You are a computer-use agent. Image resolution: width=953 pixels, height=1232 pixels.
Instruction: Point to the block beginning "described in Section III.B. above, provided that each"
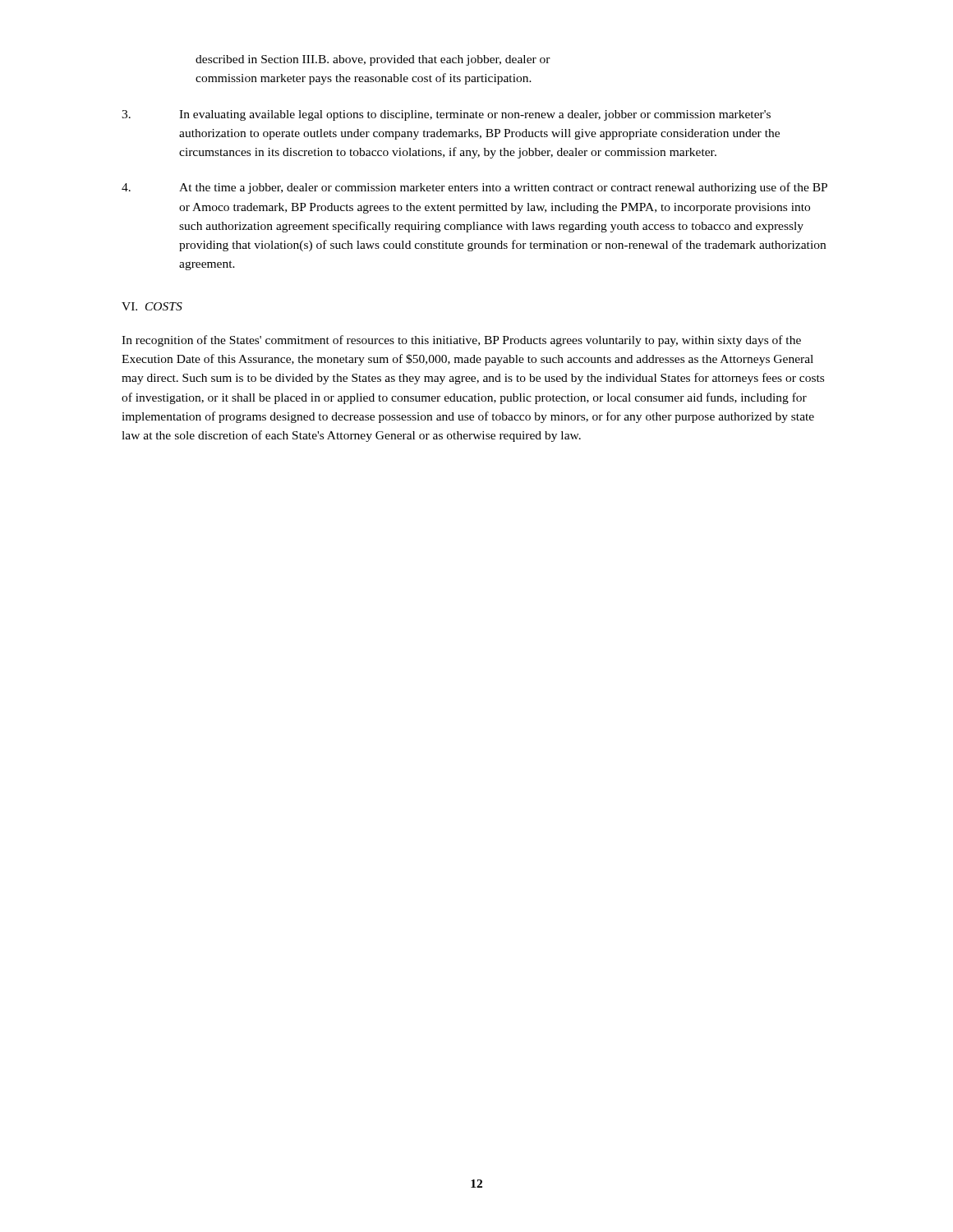click(373, 68)
